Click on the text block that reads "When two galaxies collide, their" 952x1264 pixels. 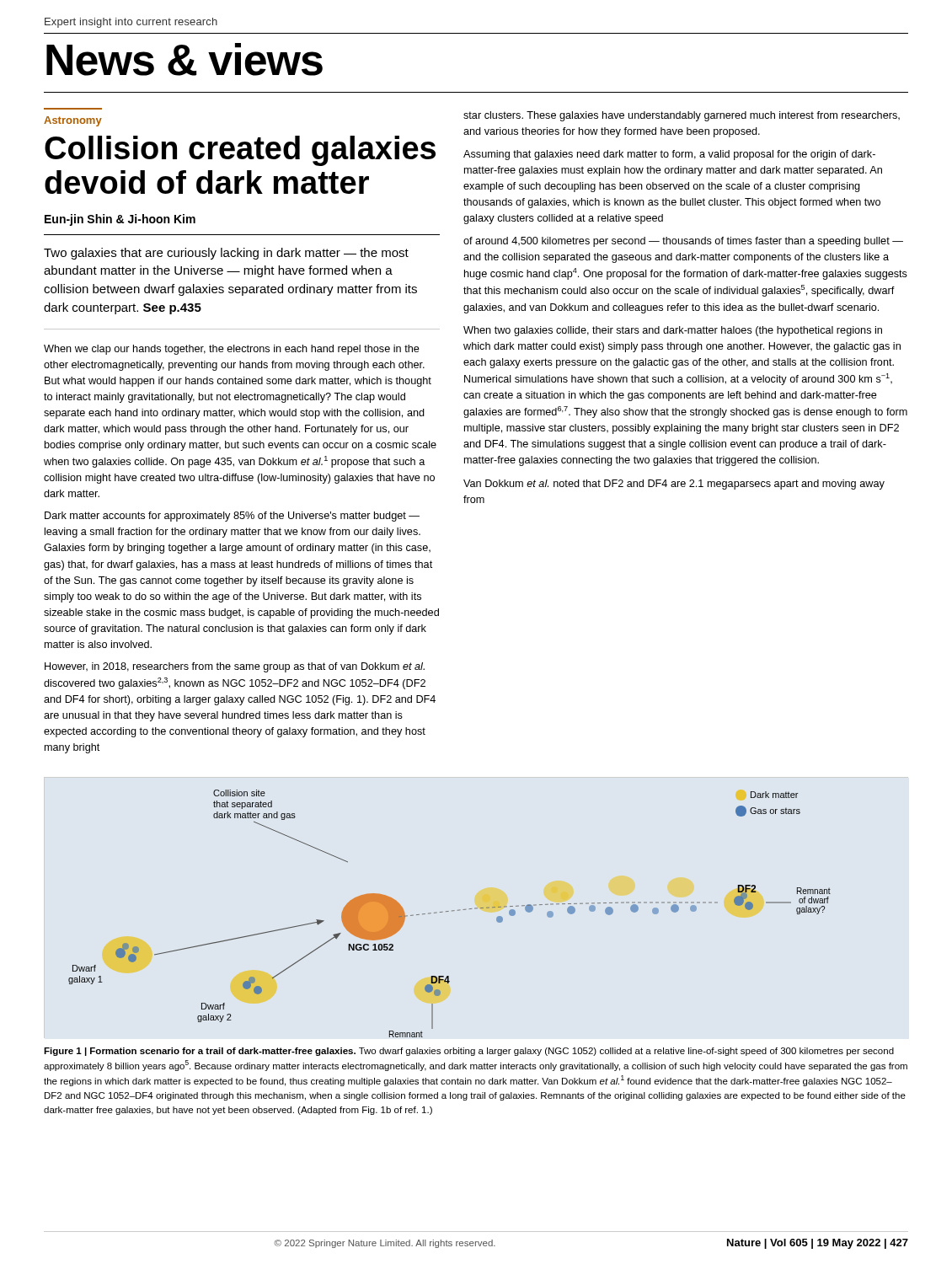coord(685,395)
